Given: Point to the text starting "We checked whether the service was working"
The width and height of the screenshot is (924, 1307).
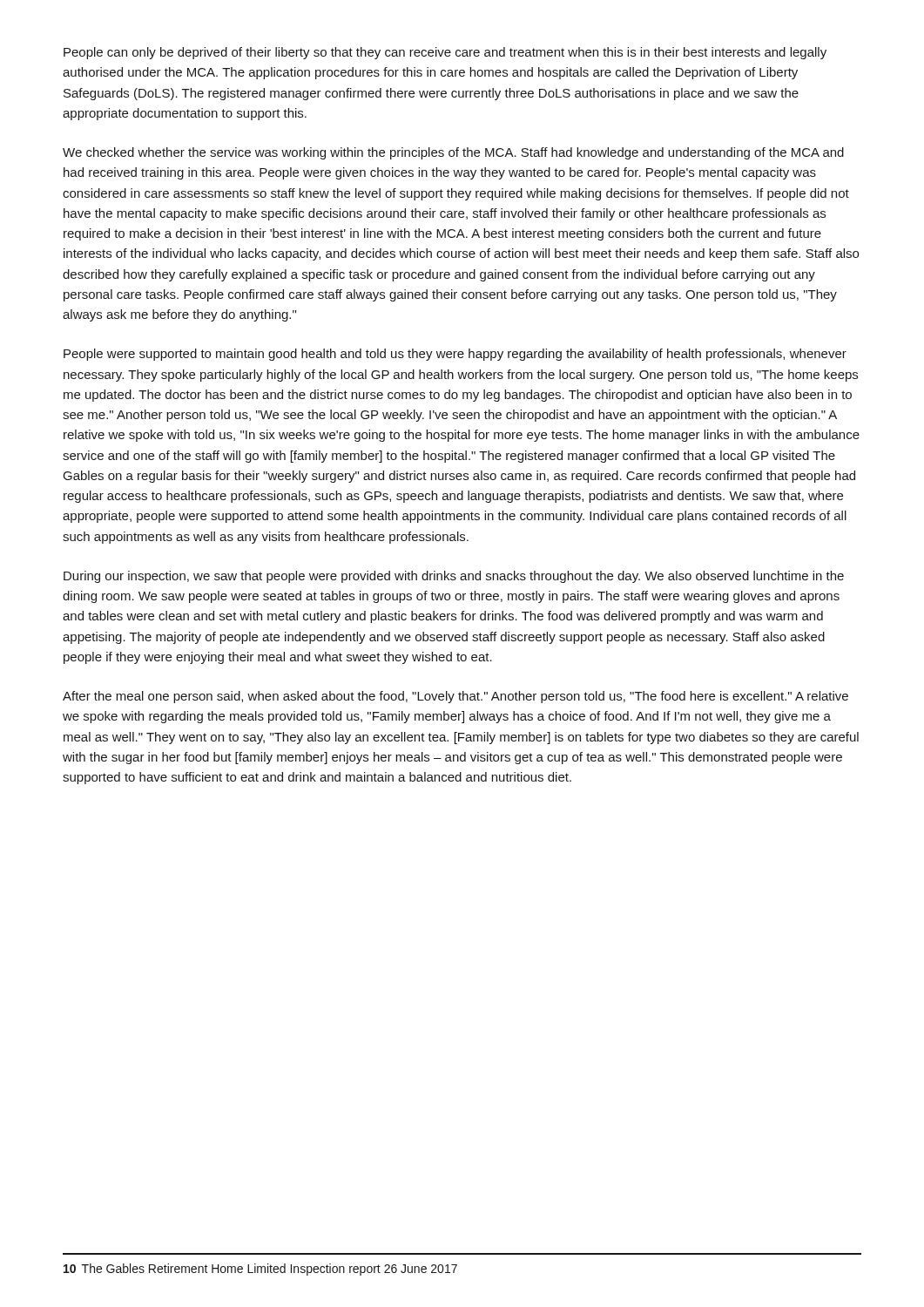Looking at the screenshot, I should point(461,233).
